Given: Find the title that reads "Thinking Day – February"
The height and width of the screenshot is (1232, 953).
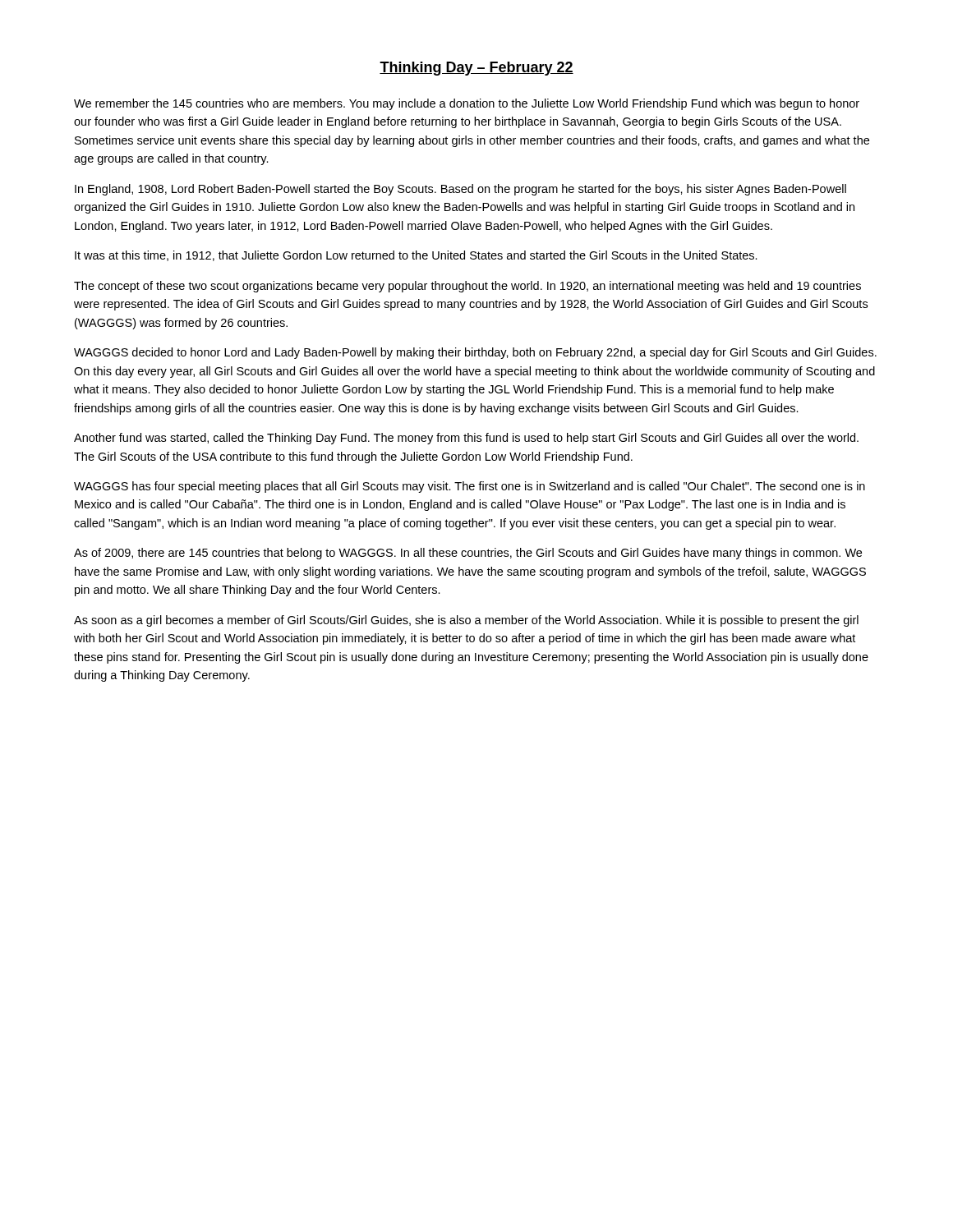Looking at the screenshot, I should (476, 68).
